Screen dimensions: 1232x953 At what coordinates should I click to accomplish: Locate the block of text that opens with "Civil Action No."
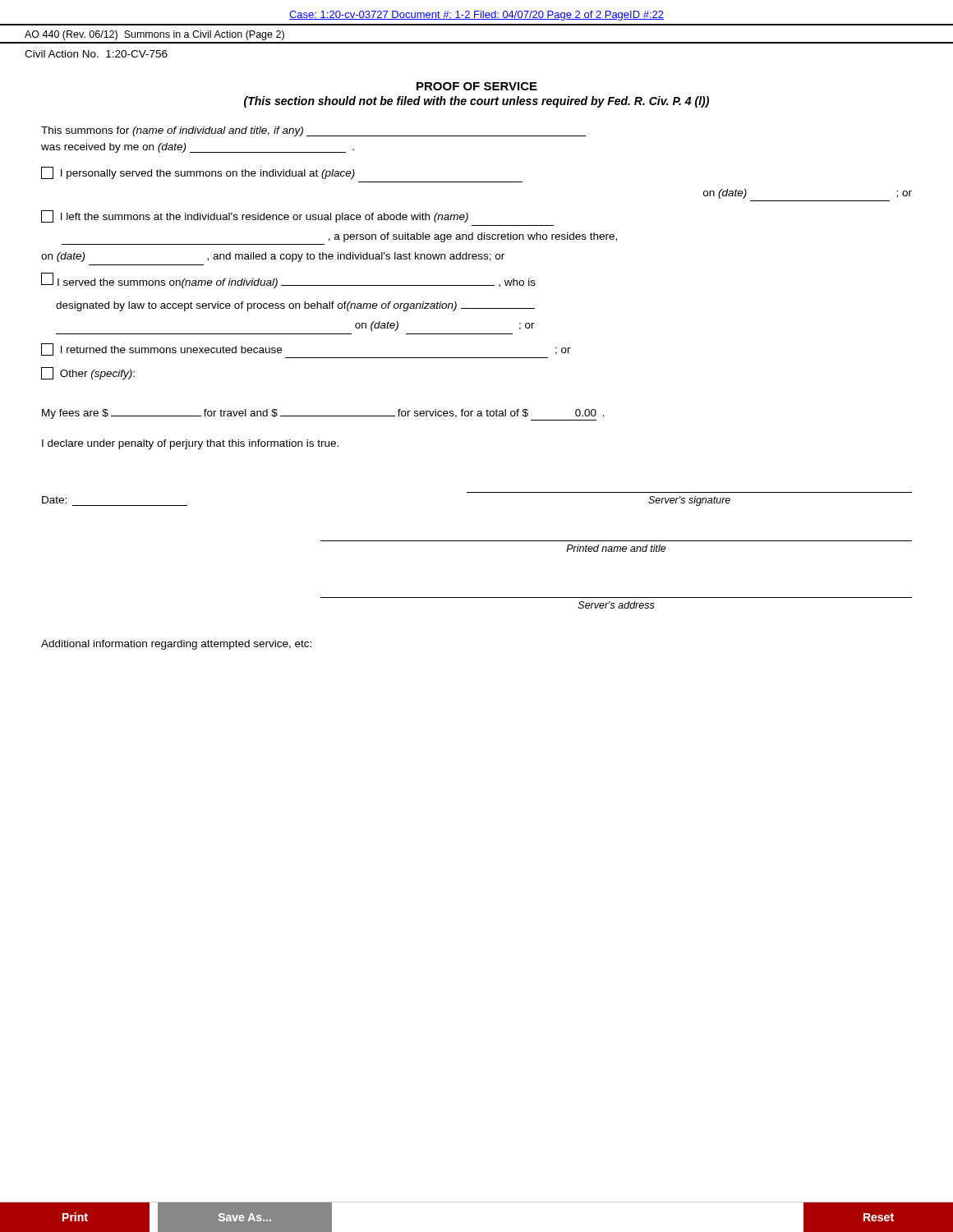pyautogui.click(x=96, y=54)
